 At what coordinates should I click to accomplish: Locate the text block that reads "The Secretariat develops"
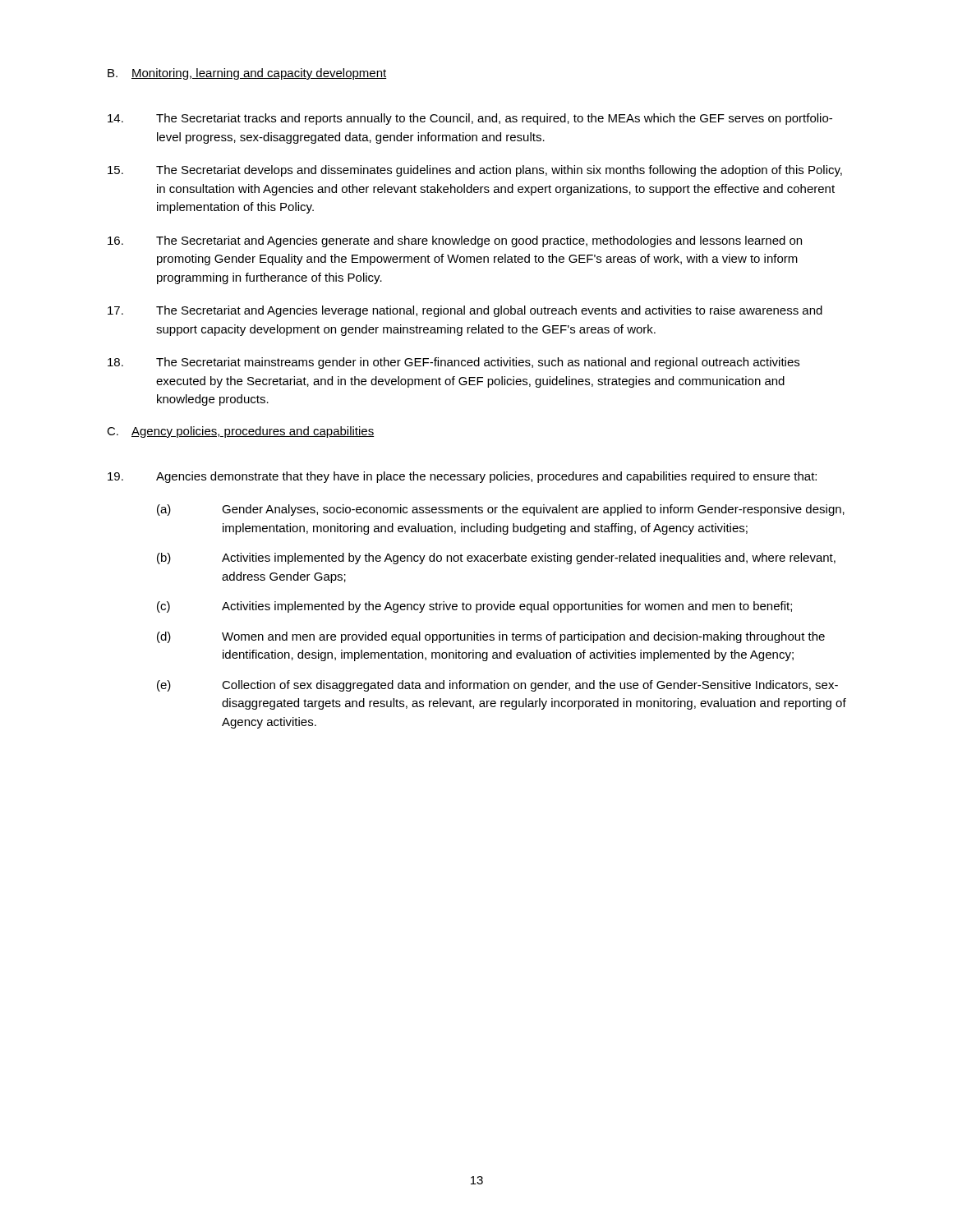476,189
